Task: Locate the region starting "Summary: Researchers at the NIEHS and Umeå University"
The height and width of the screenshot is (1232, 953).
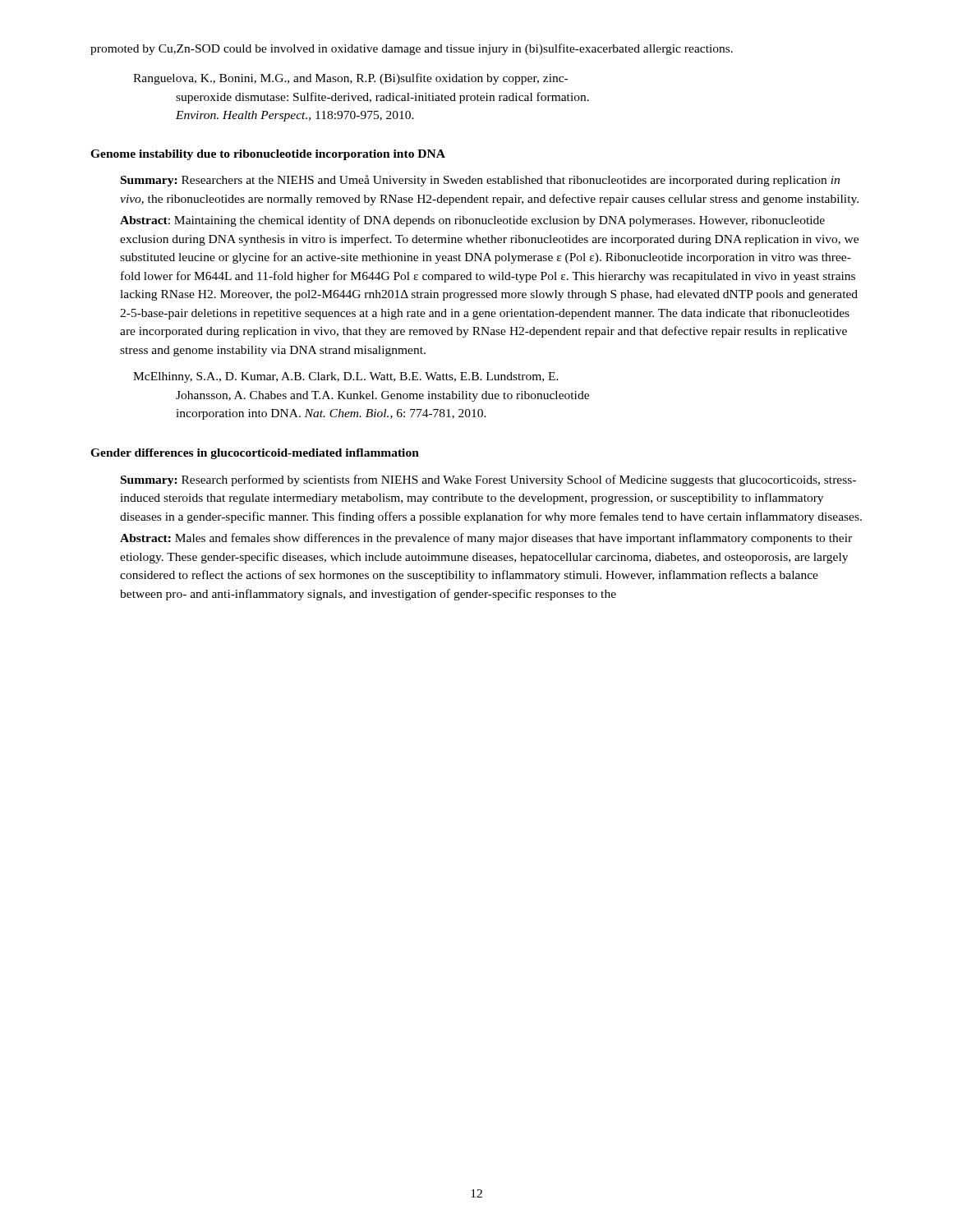Action: pos(490,189)
